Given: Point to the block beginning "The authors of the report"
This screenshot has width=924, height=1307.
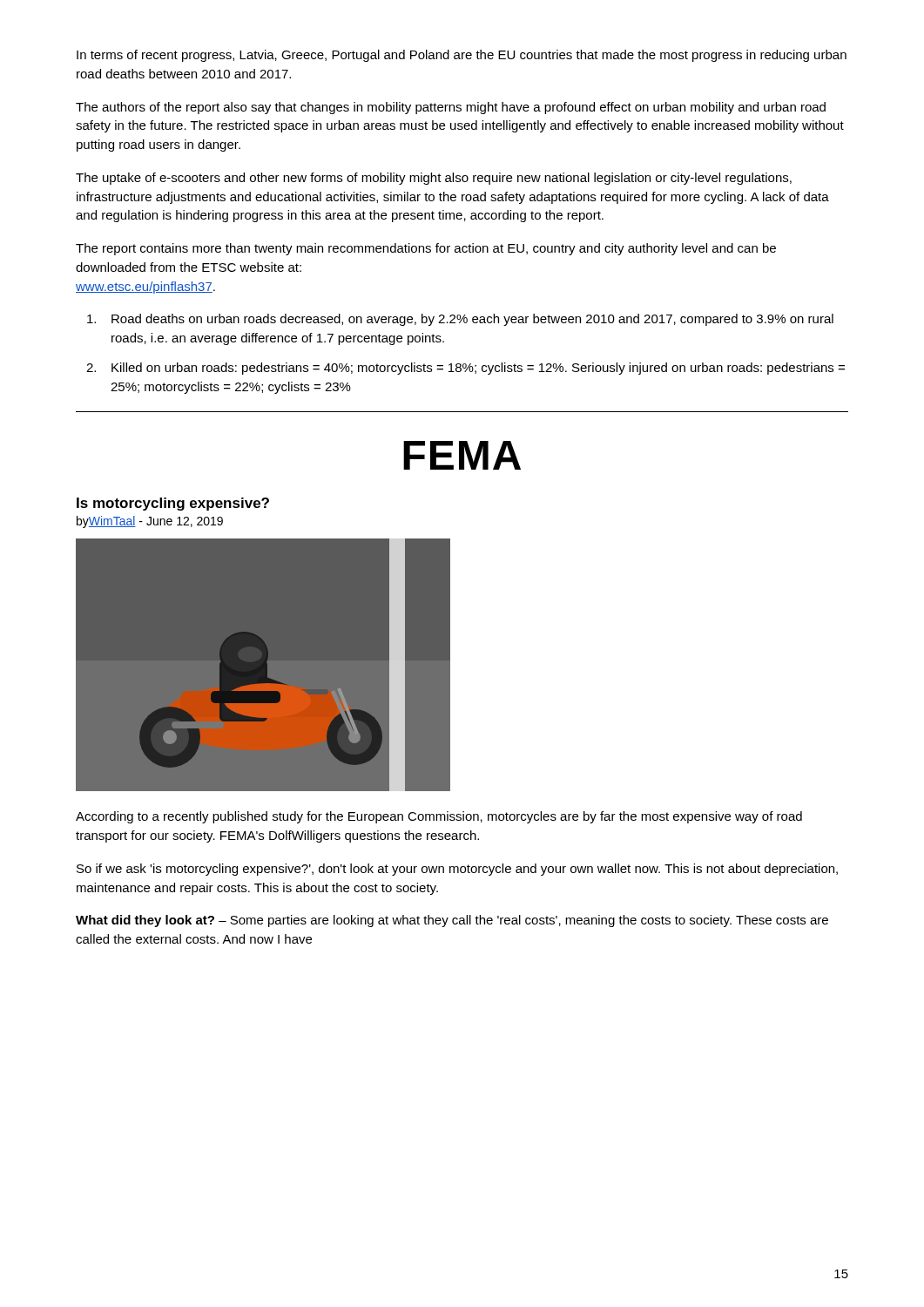Looking at the screenshot, I should point(460,125).
